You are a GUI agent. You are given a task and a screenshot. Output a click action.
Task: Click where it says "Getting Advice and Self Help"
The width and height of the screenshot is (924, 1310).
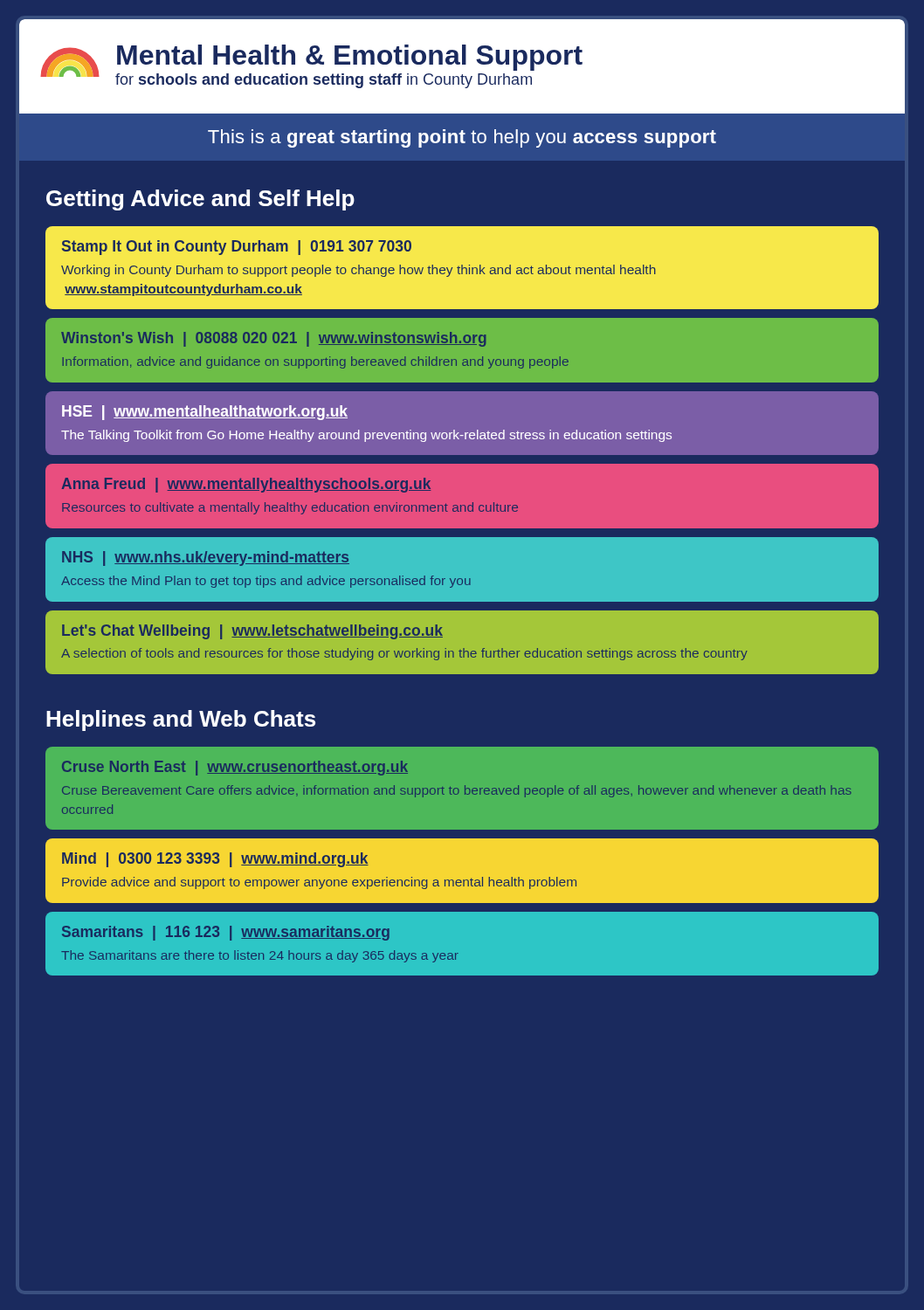pyautogui.click(x=200, y=198)
